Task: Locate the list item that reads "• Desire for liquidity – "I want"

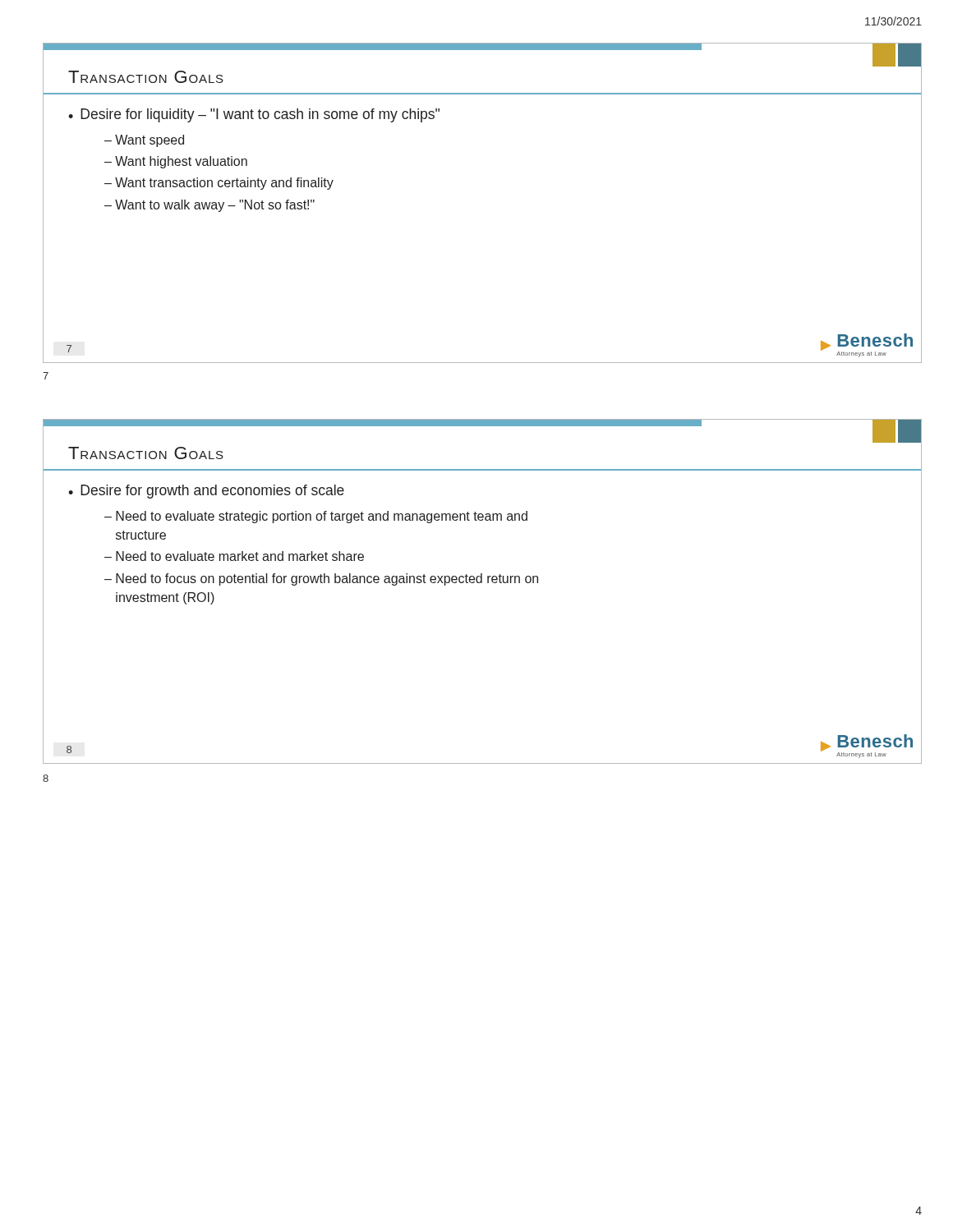Action: [254, 116]
